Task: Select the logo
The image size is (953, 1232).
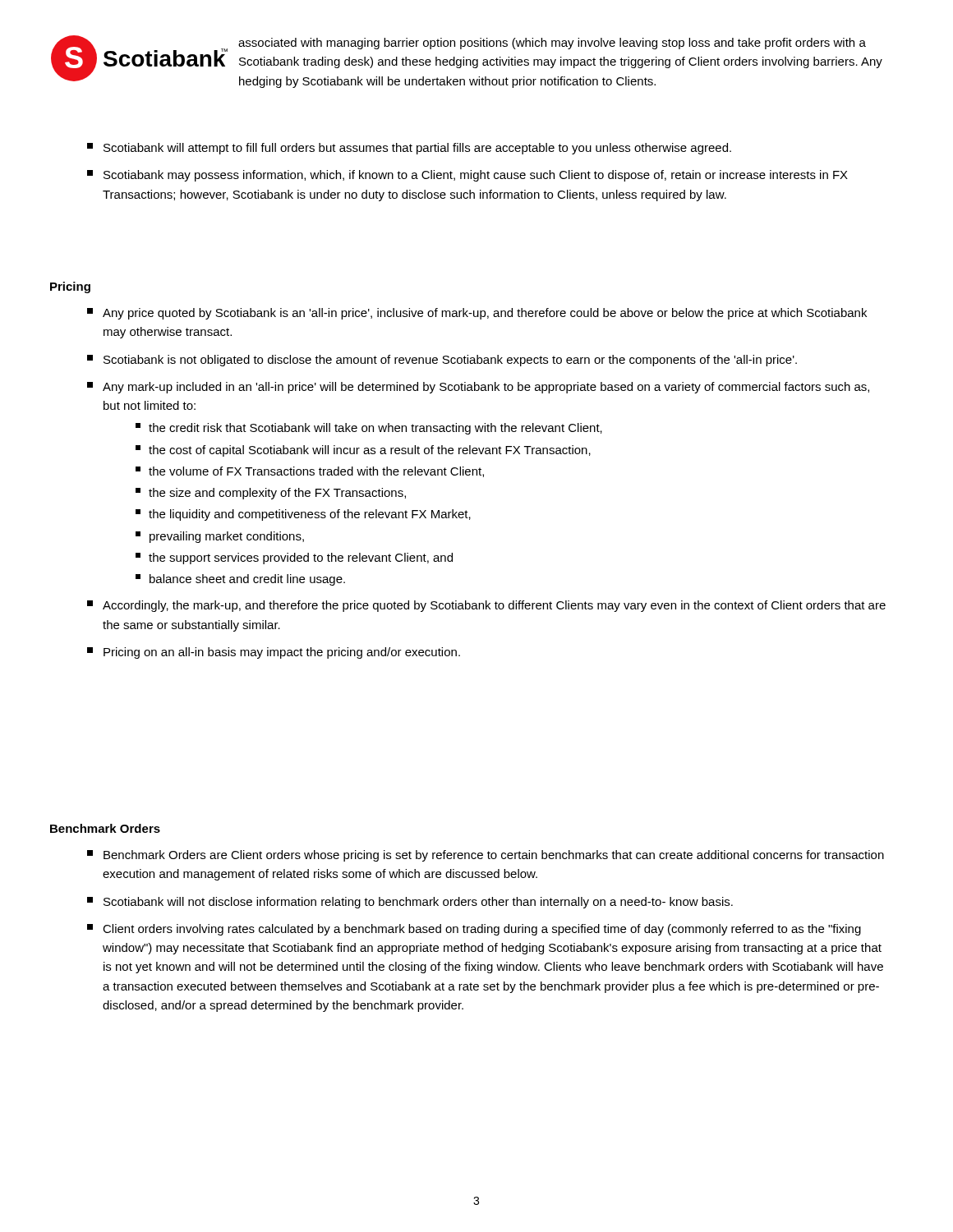Action: pyautogui.click(x=140, y=58)
